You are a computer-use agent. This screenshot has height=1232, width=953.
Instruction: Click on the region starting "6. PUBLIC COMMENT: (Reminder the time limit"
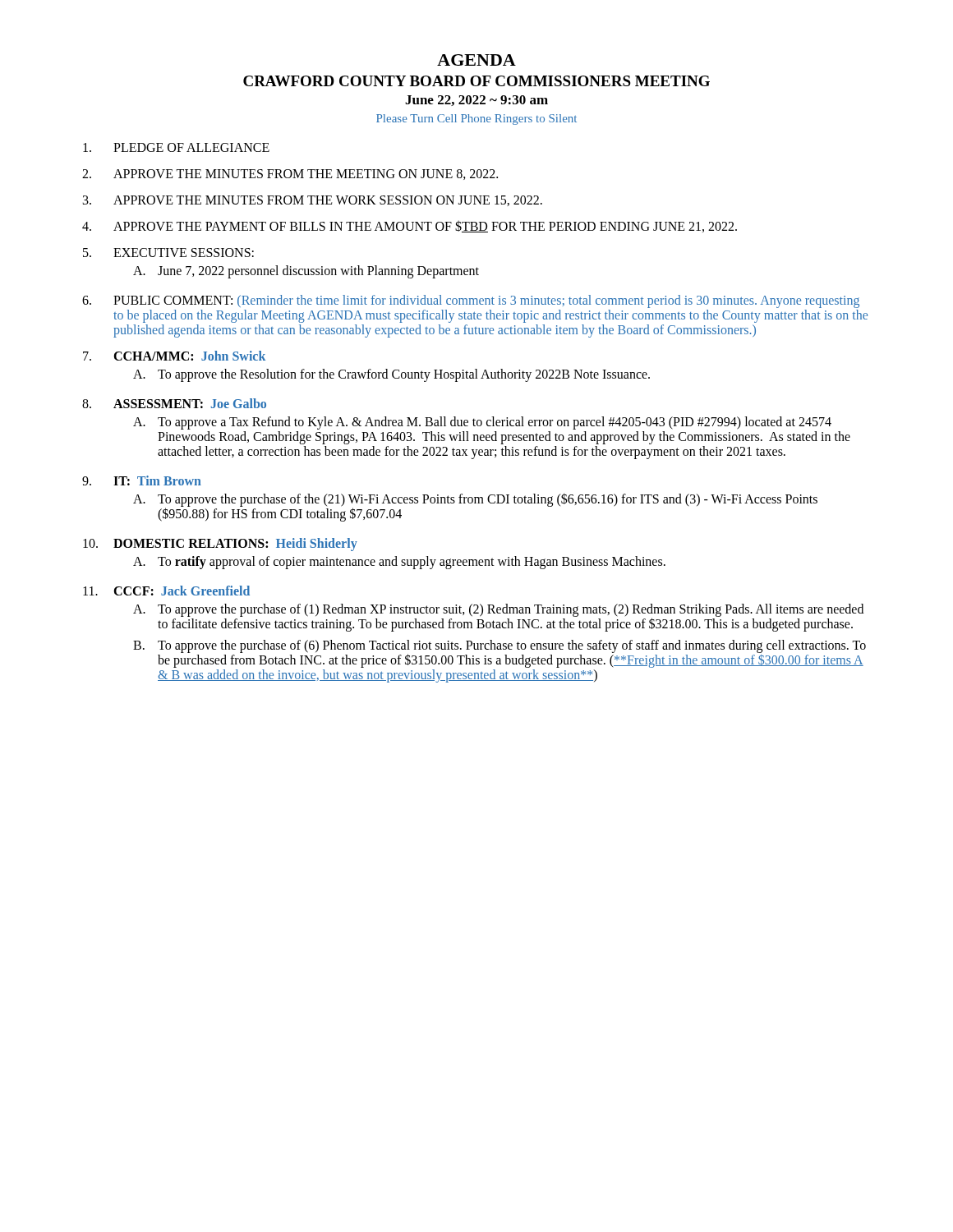[x=476, y=315]
